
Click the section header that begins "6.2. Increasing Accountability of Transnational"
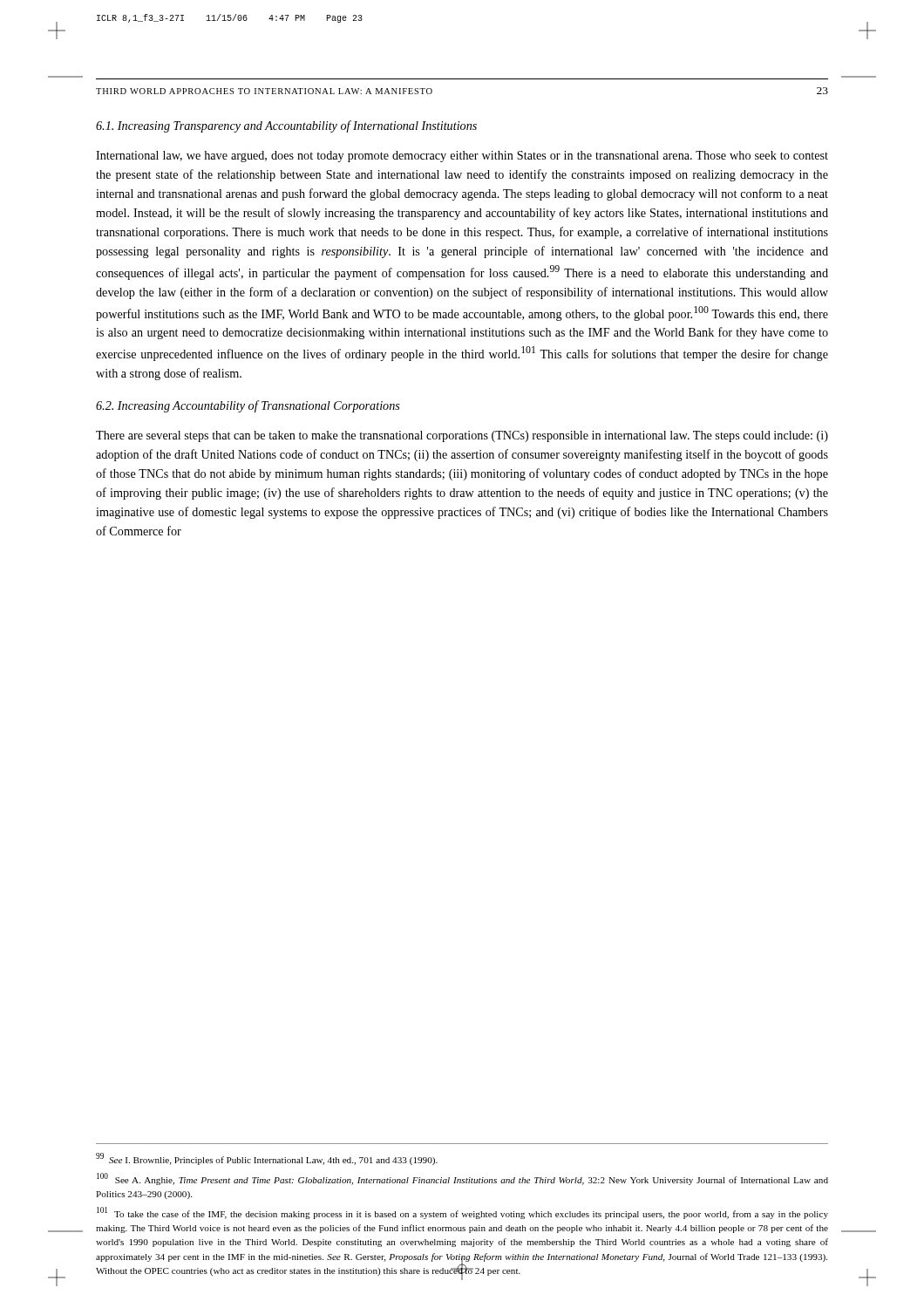(x=248, y=406)
